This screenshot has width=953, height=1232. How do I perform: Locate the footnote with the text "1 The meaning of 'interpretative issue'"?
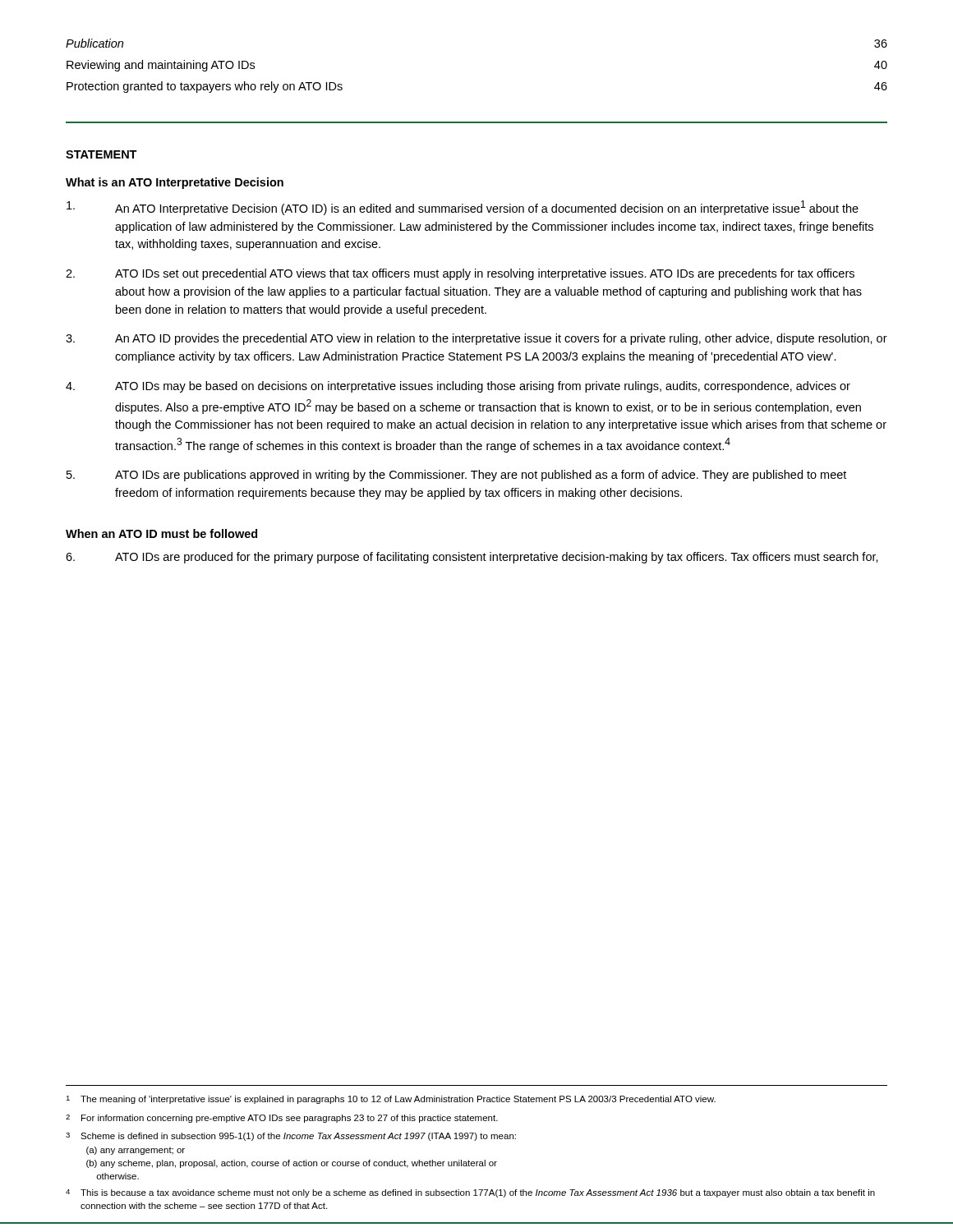tap(476, 1100)
